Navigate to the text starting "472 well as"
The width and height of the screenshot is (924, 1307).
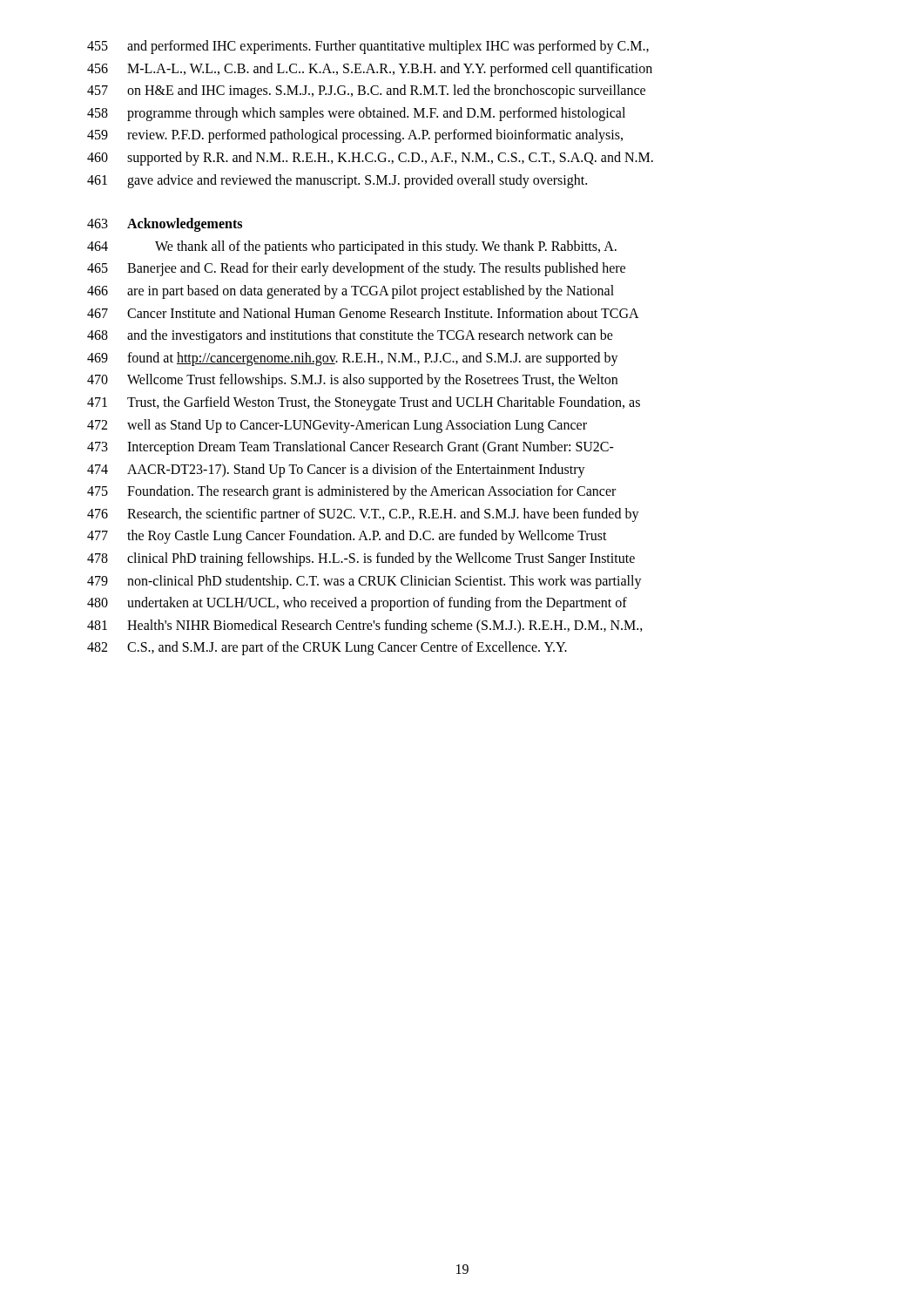tap(471, 425)
